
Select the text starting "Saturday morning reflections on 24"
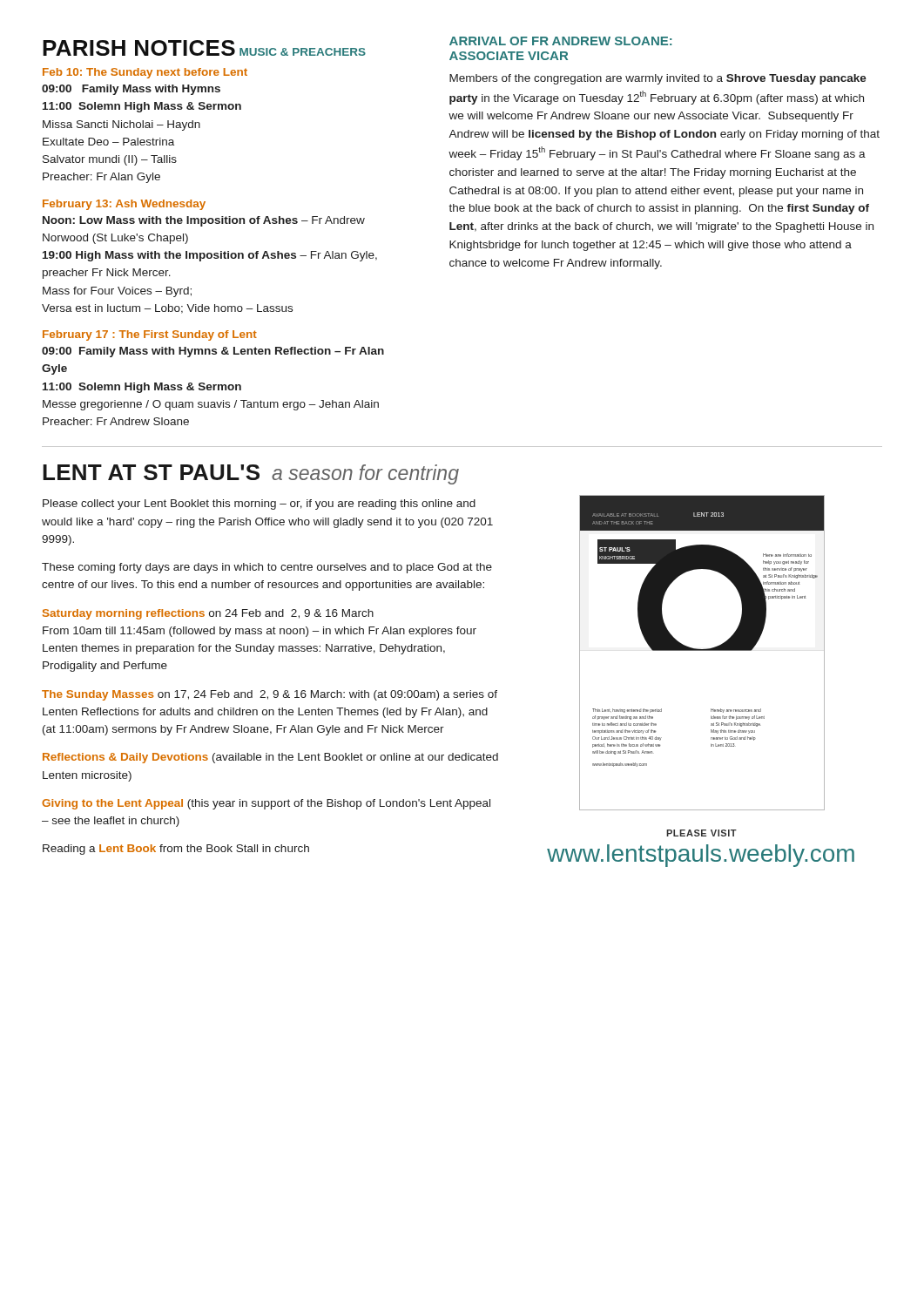(x=259, y=639)
